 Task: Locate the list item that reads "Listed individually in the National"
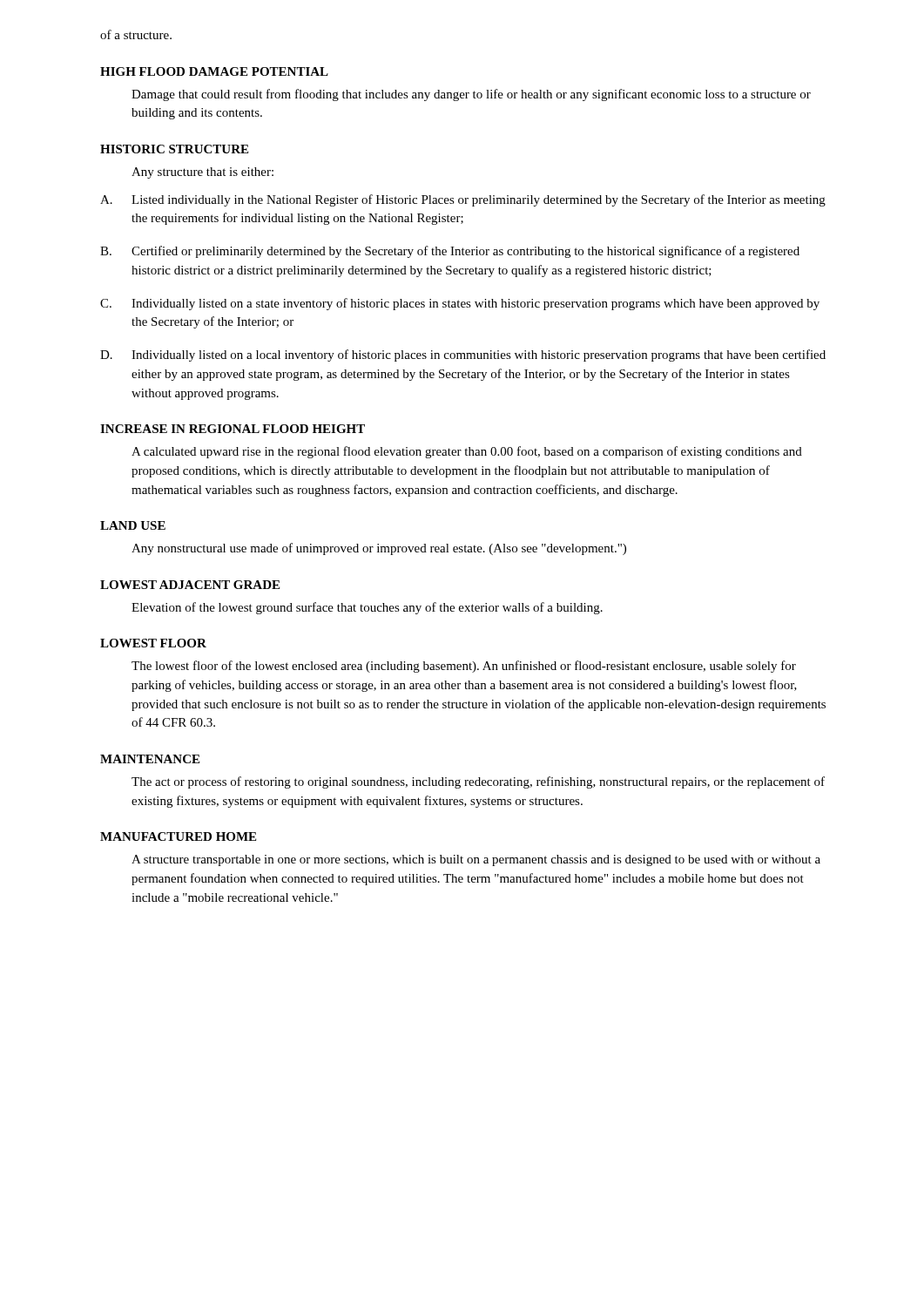click(478, 209)
